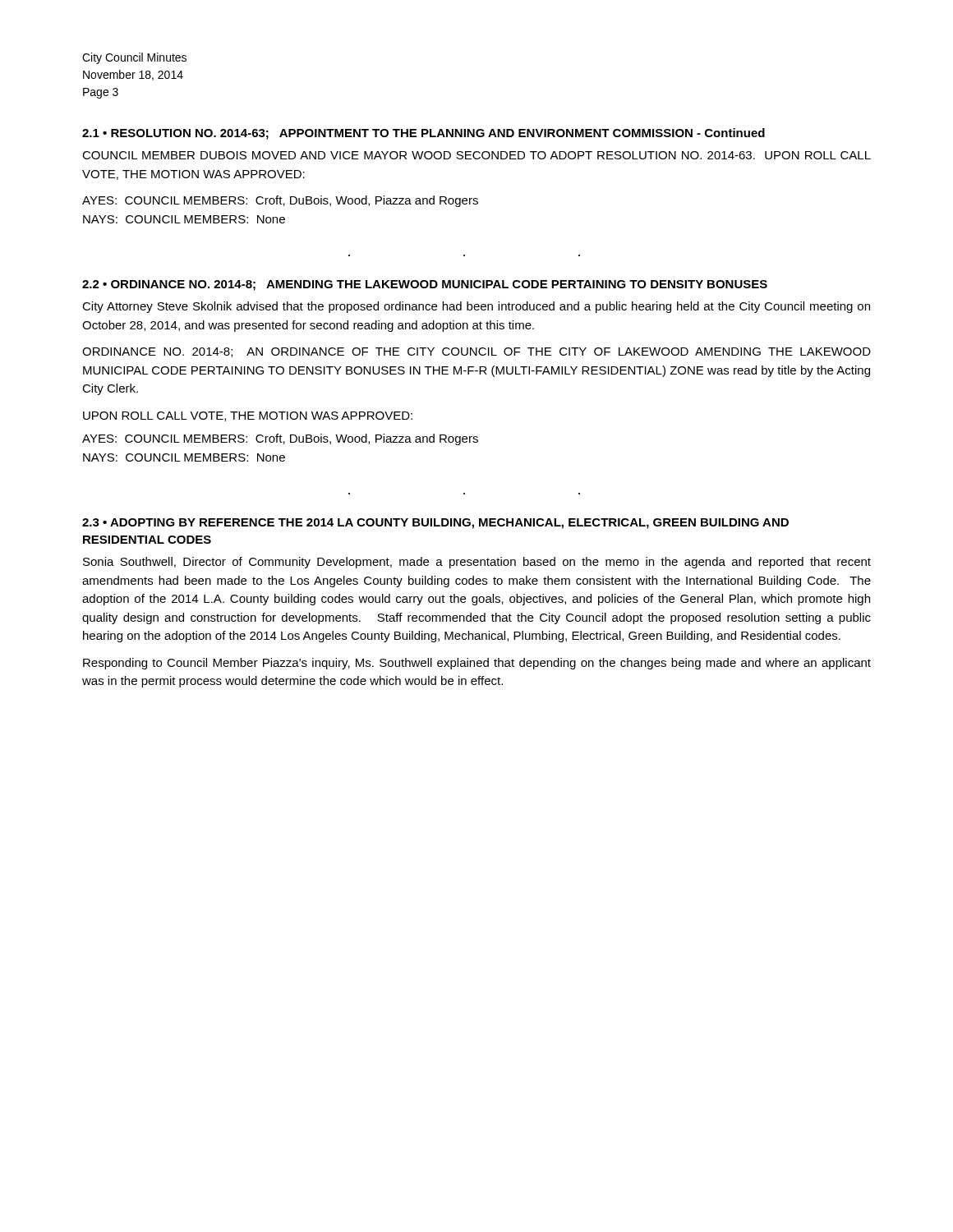Viewport: 953px width, 1232px height.
Task: Click on the element starting "Responding to Council Member Piazza's inquiry, Ms. Southwell"
Action: [x=476, y=671]
